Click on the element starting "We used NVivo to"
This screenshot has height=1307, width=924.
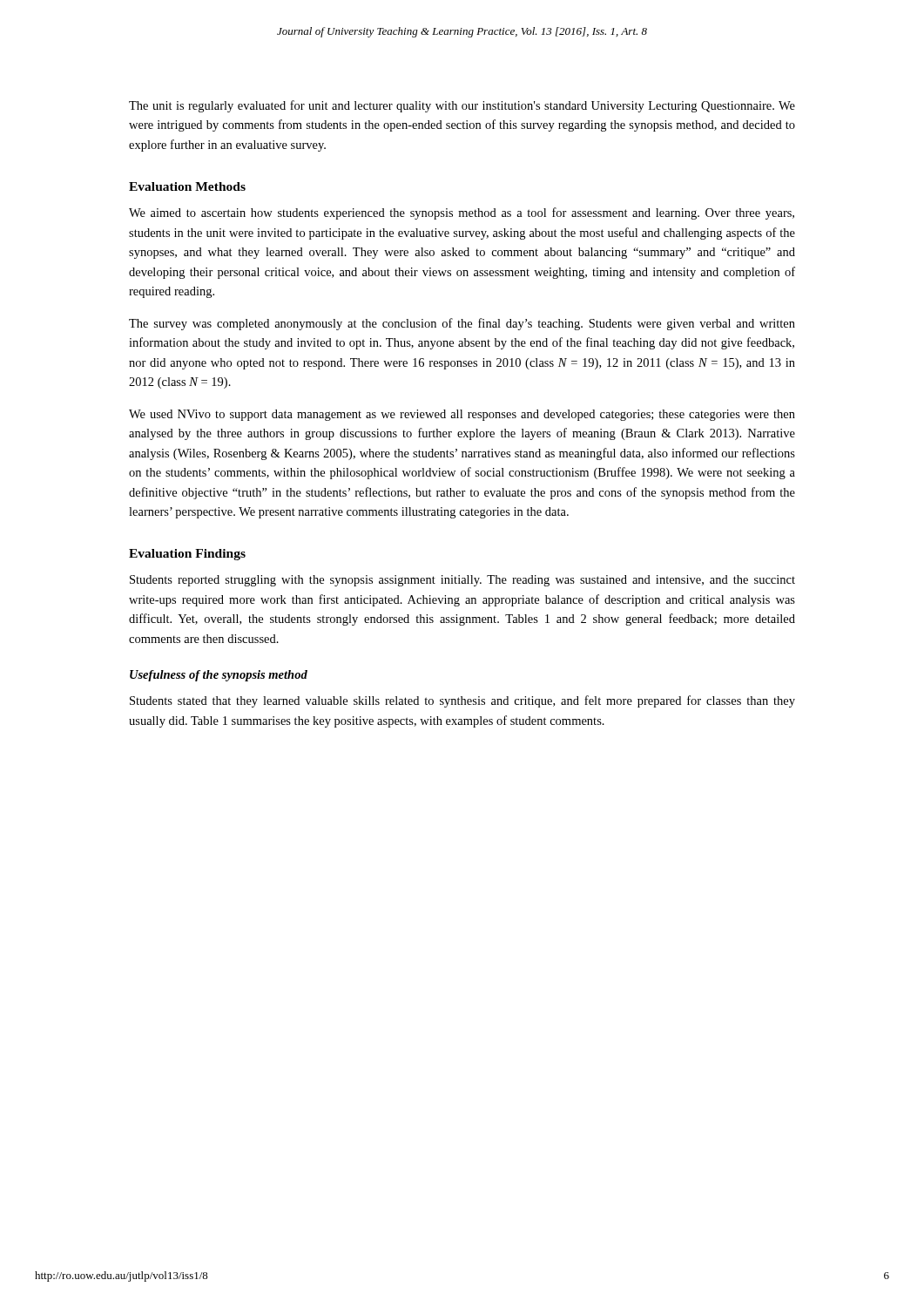[462, 463]
